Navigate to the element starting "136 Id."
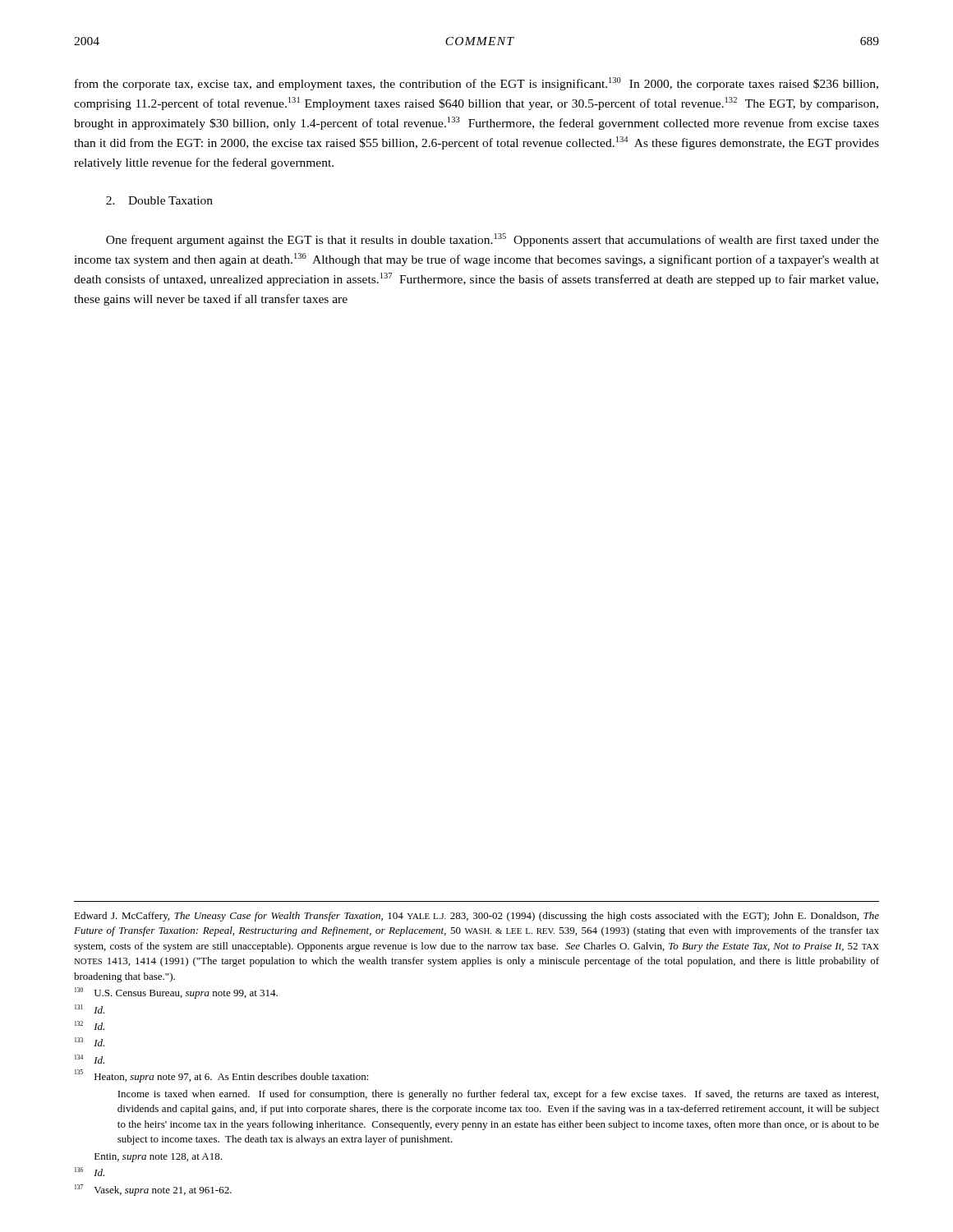 click(x=99, y=1172)
